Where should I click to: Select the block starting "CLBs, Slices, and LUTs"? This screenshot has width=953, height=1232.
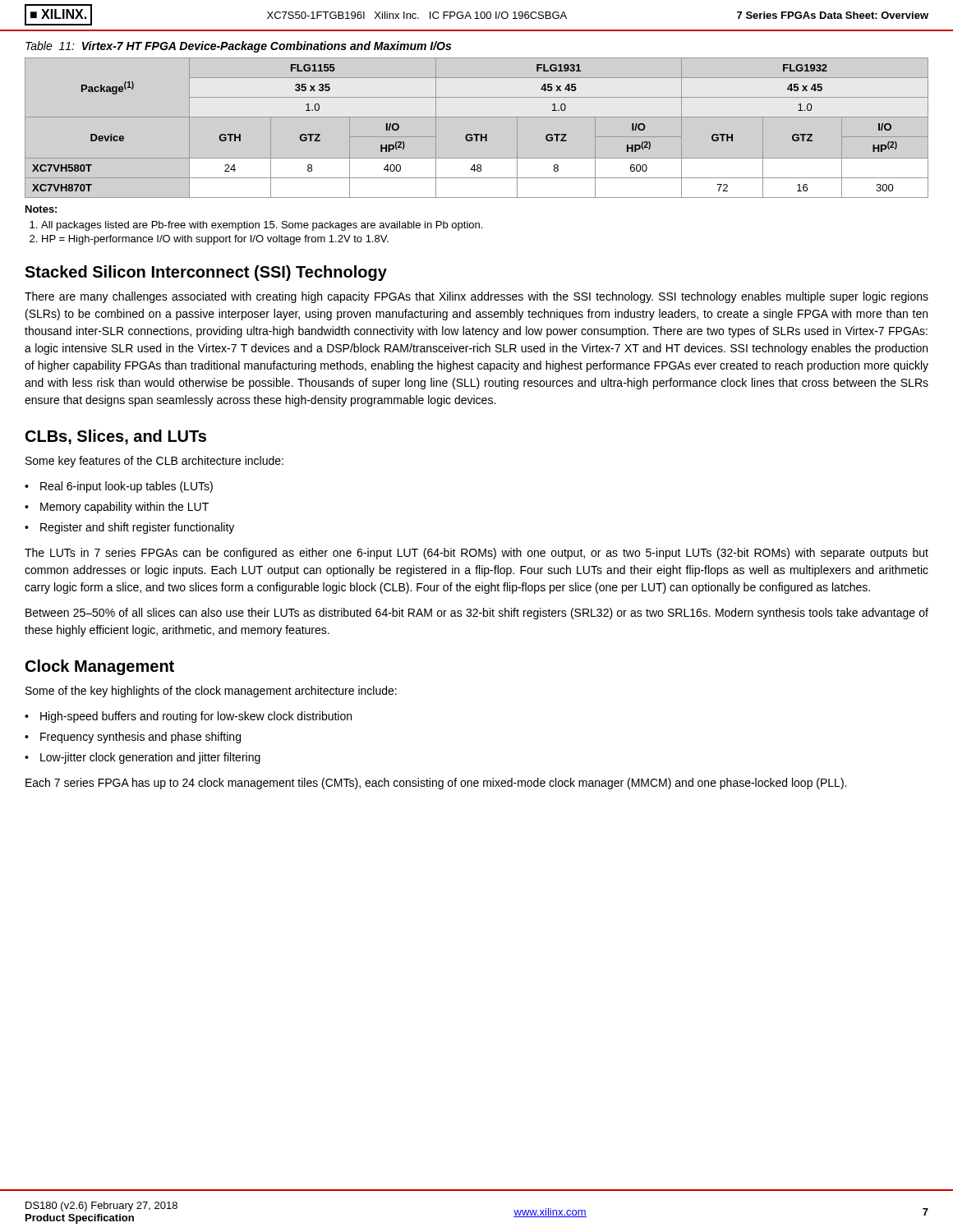tap(116, 436)
